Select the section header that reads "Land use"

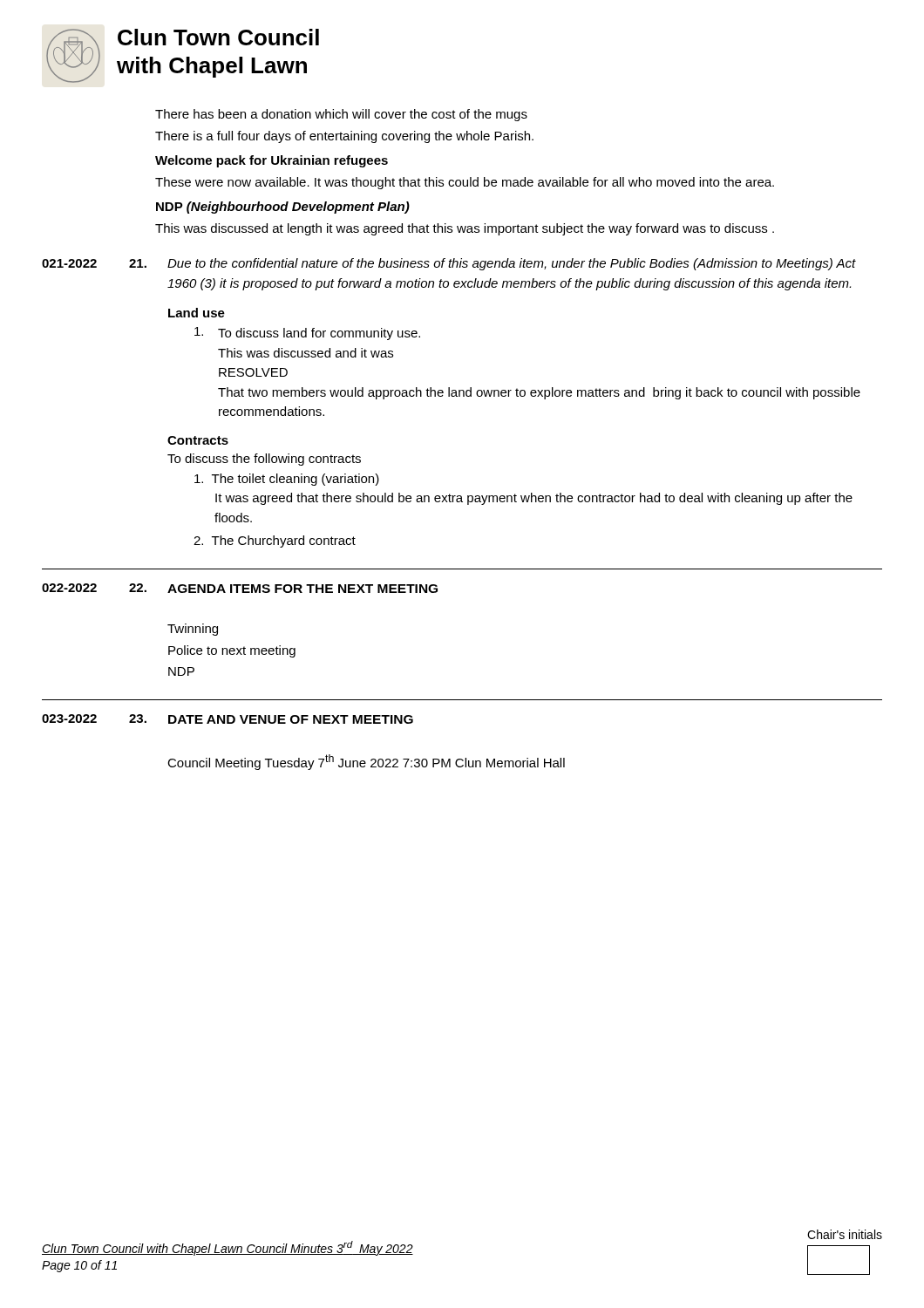196,313
